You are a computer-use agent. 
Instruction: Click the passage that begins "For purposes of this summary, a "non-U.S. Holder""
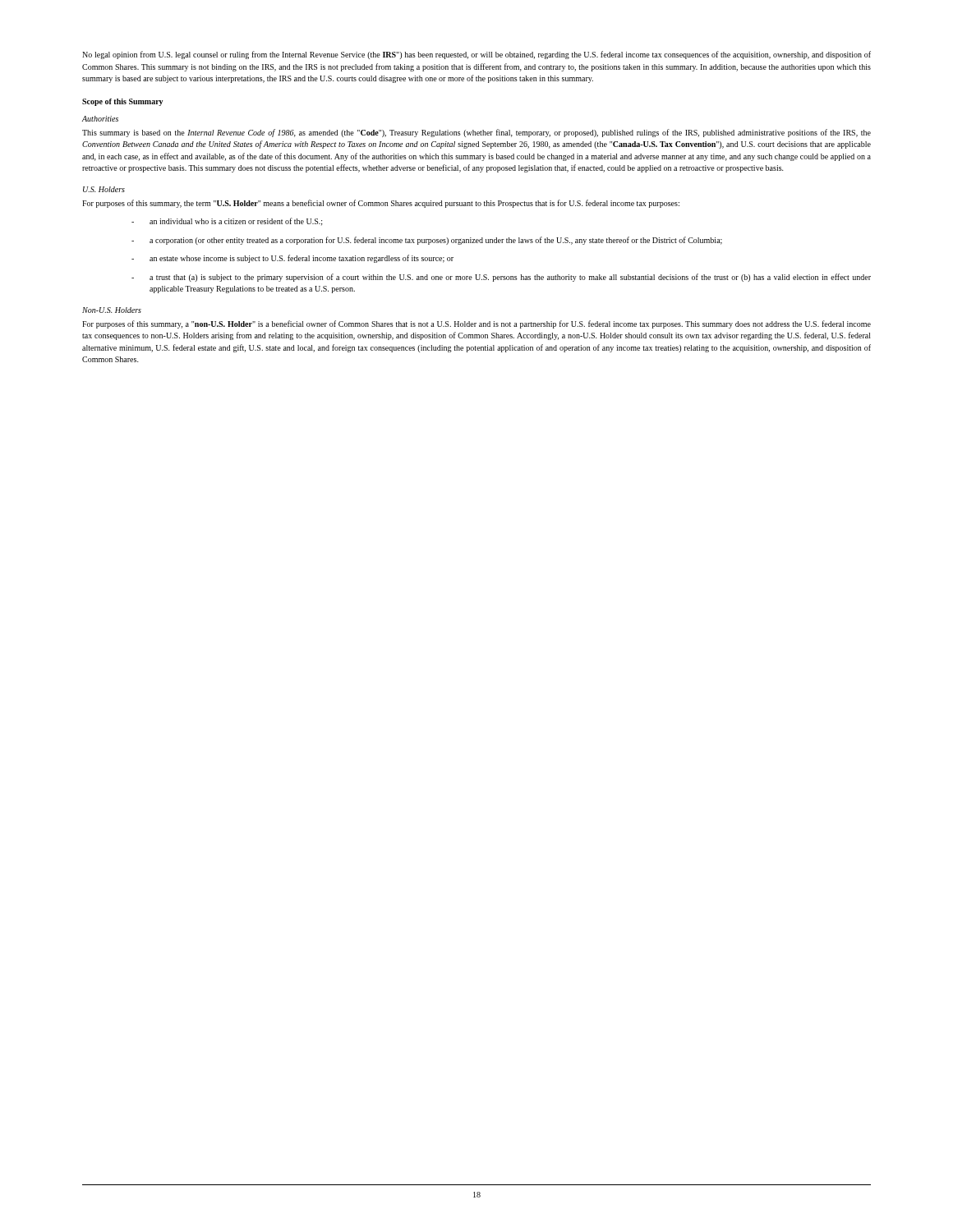click(476, 342)
